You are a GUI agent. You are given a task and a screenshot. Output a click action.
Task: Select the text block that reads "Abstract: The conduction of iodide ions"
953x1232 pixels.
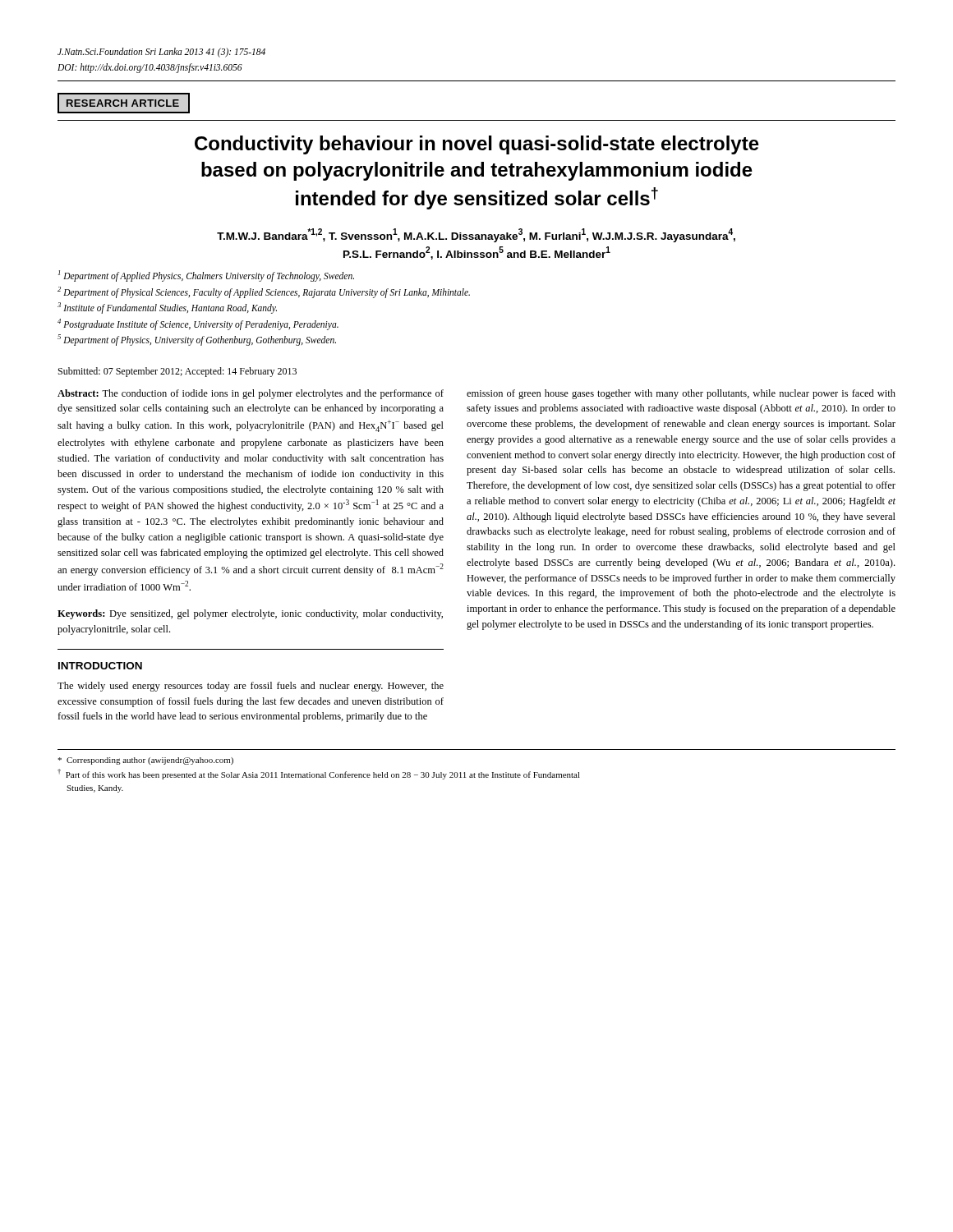[251, 490]
